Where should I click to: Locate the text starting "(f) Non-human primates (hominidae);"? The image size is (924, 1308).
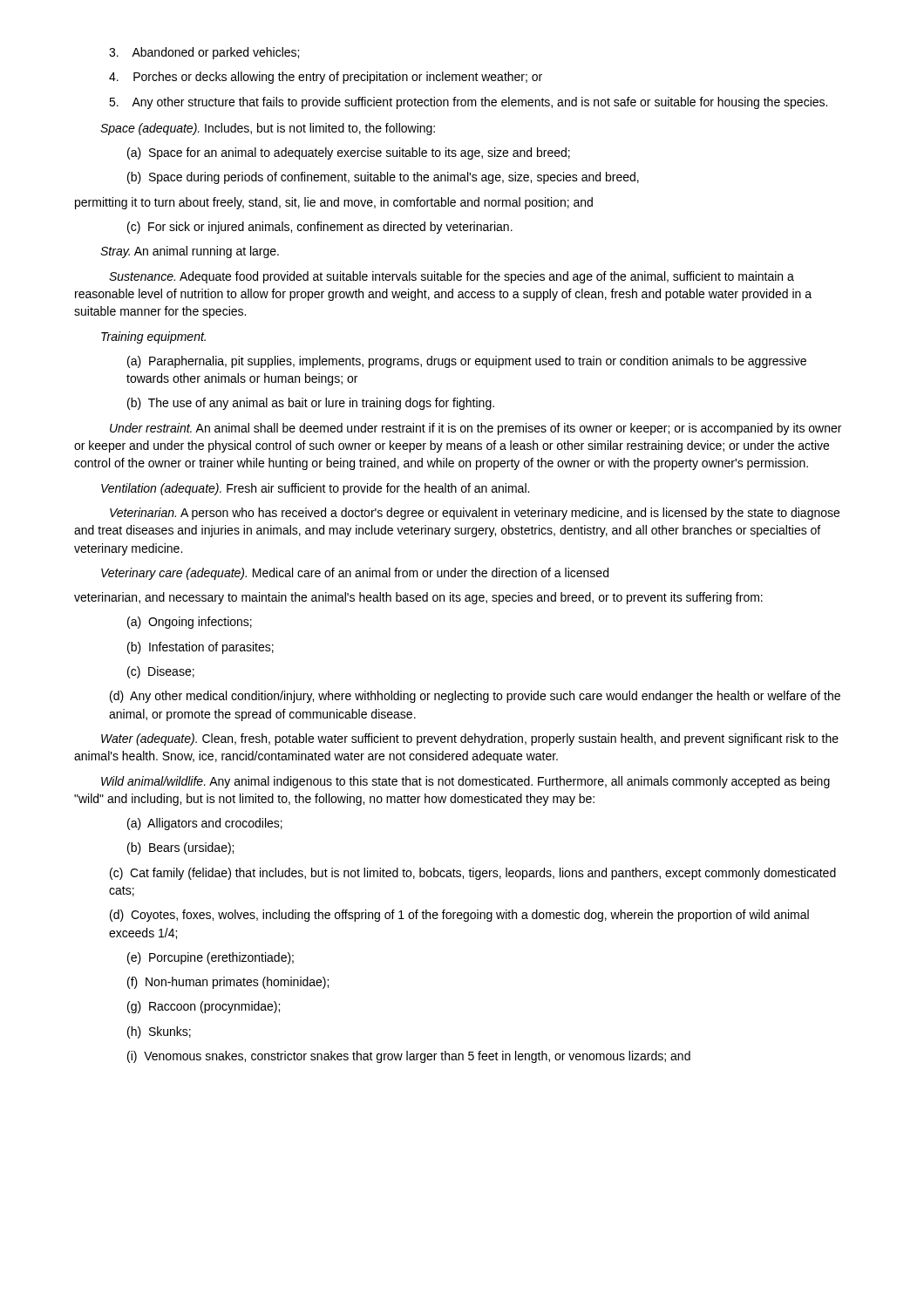[228, 982]
